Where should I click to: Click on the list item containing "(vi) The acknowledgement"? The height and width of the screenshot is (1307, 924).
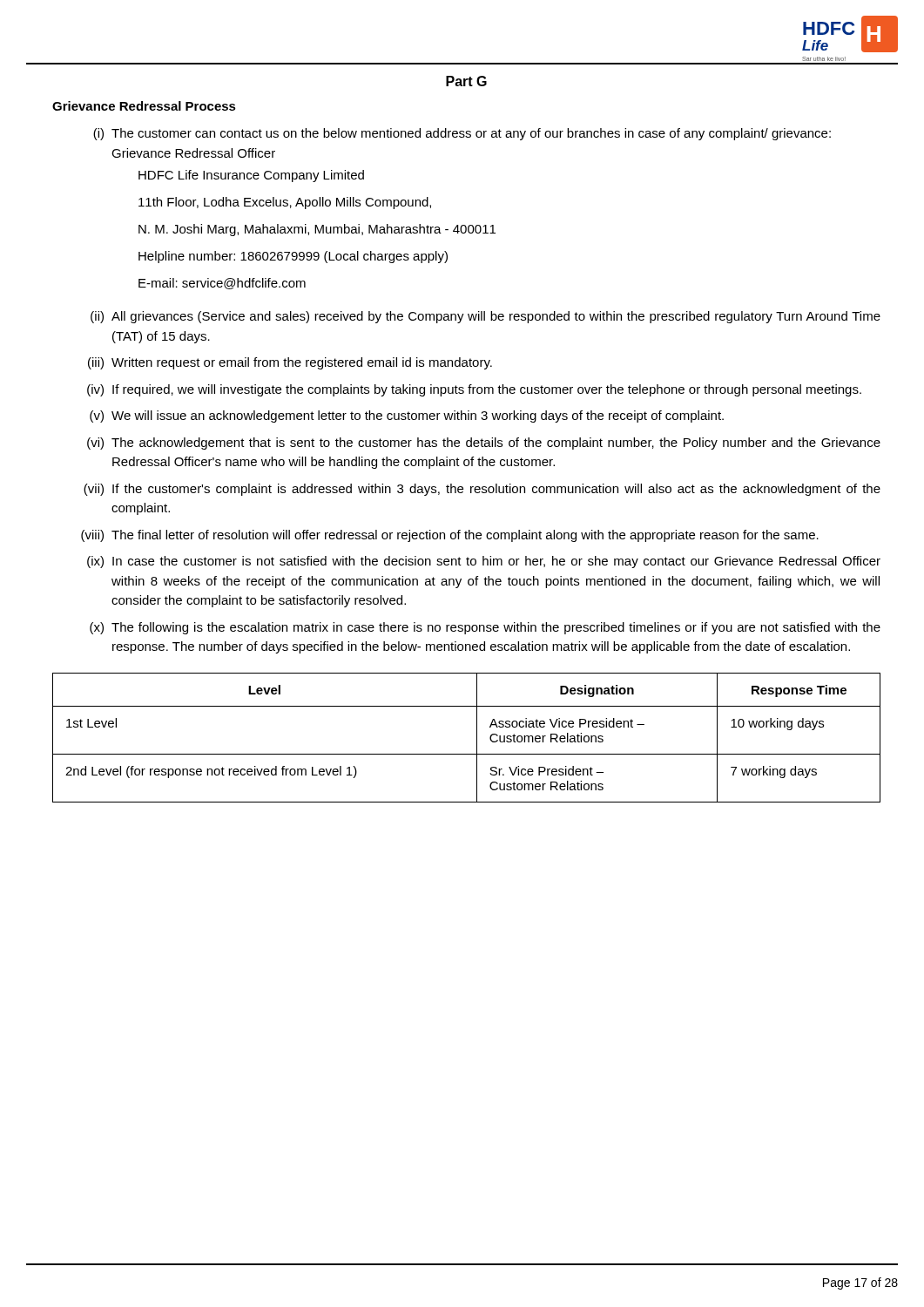coord(466,452)
